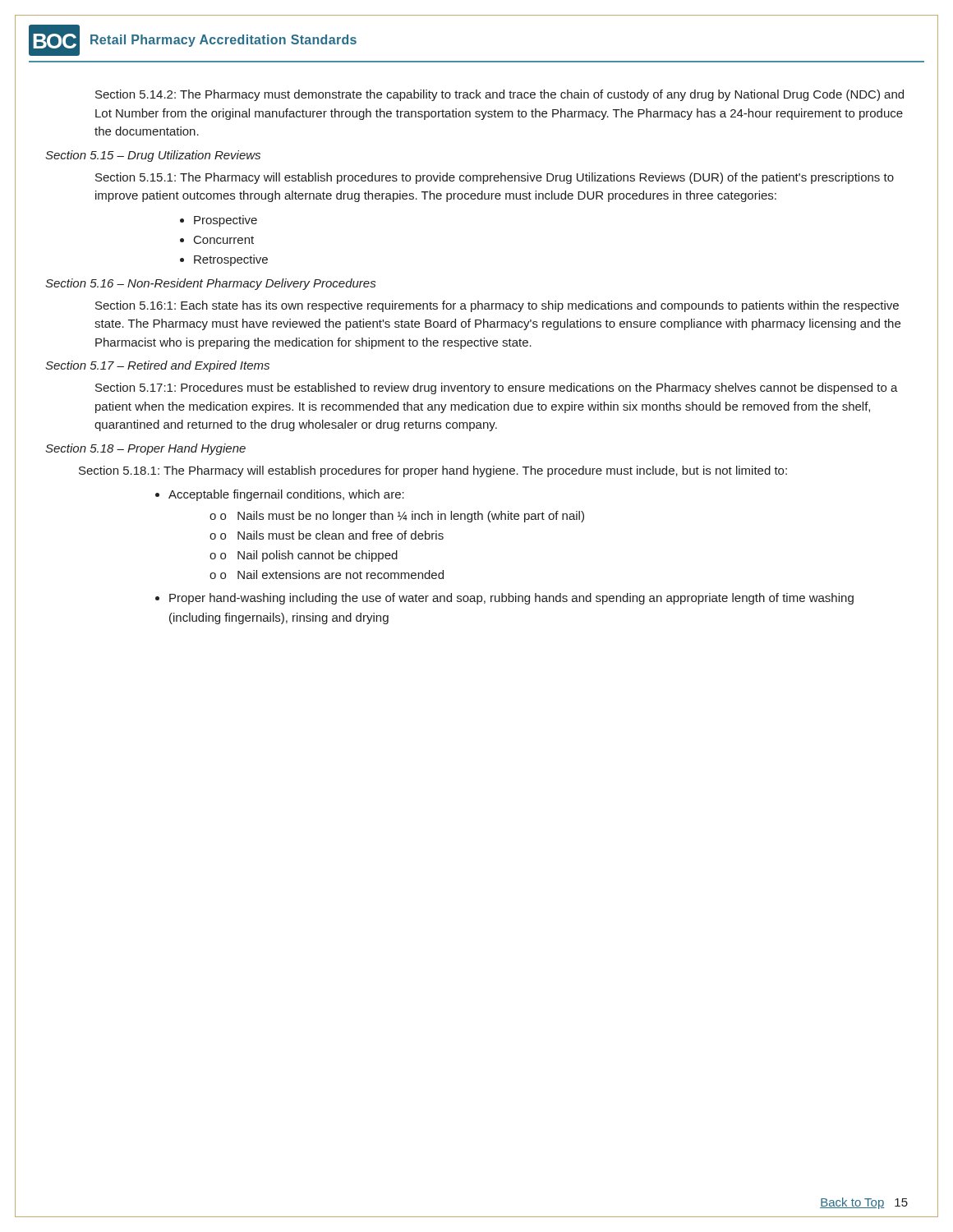
Task: Where is the section header that starts "Section 5.18 – Proper Hand"?
Action: point(146,448)
